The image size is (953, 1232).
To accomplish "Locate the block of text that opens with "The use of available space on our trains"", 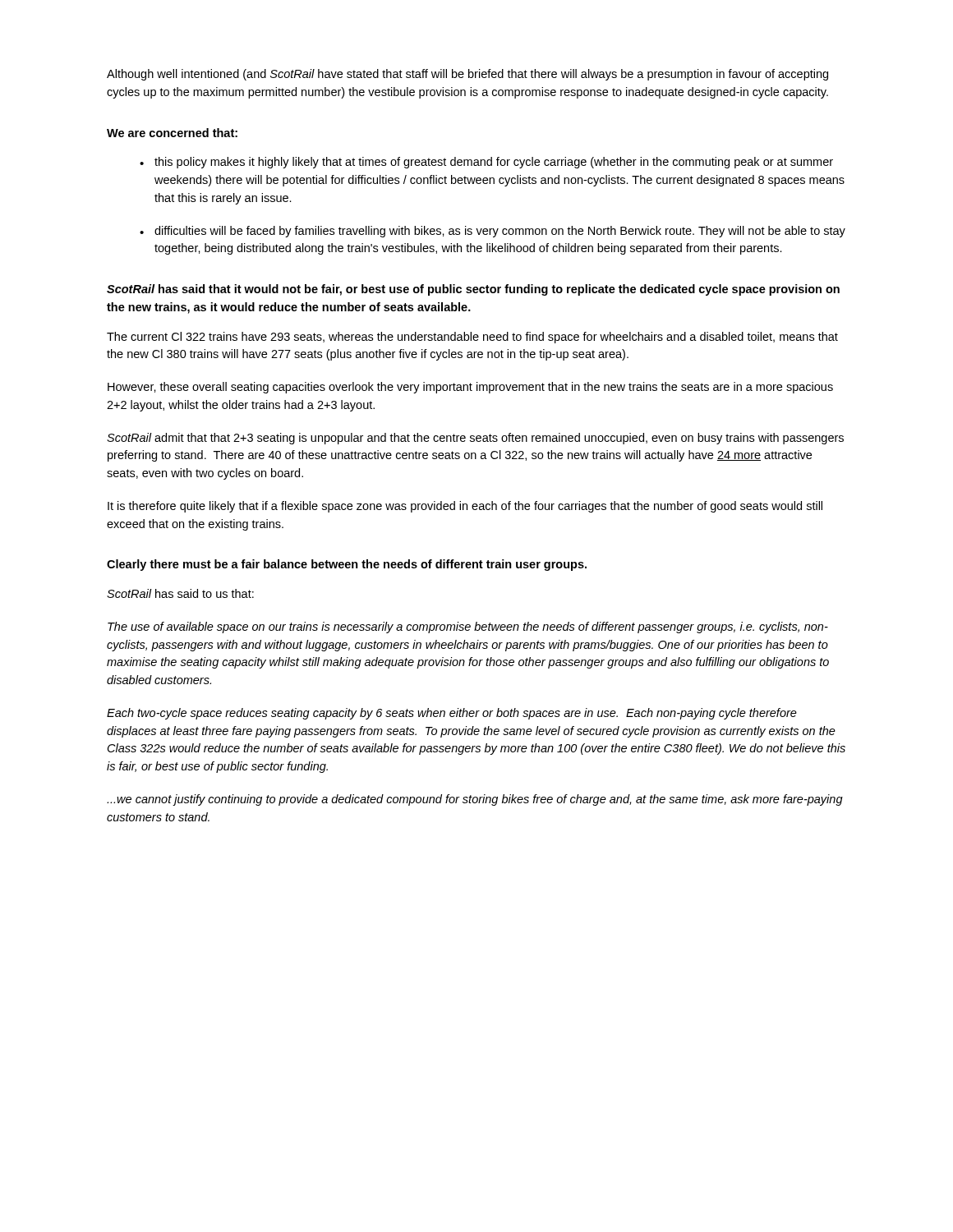I will [x=468, y=653].
